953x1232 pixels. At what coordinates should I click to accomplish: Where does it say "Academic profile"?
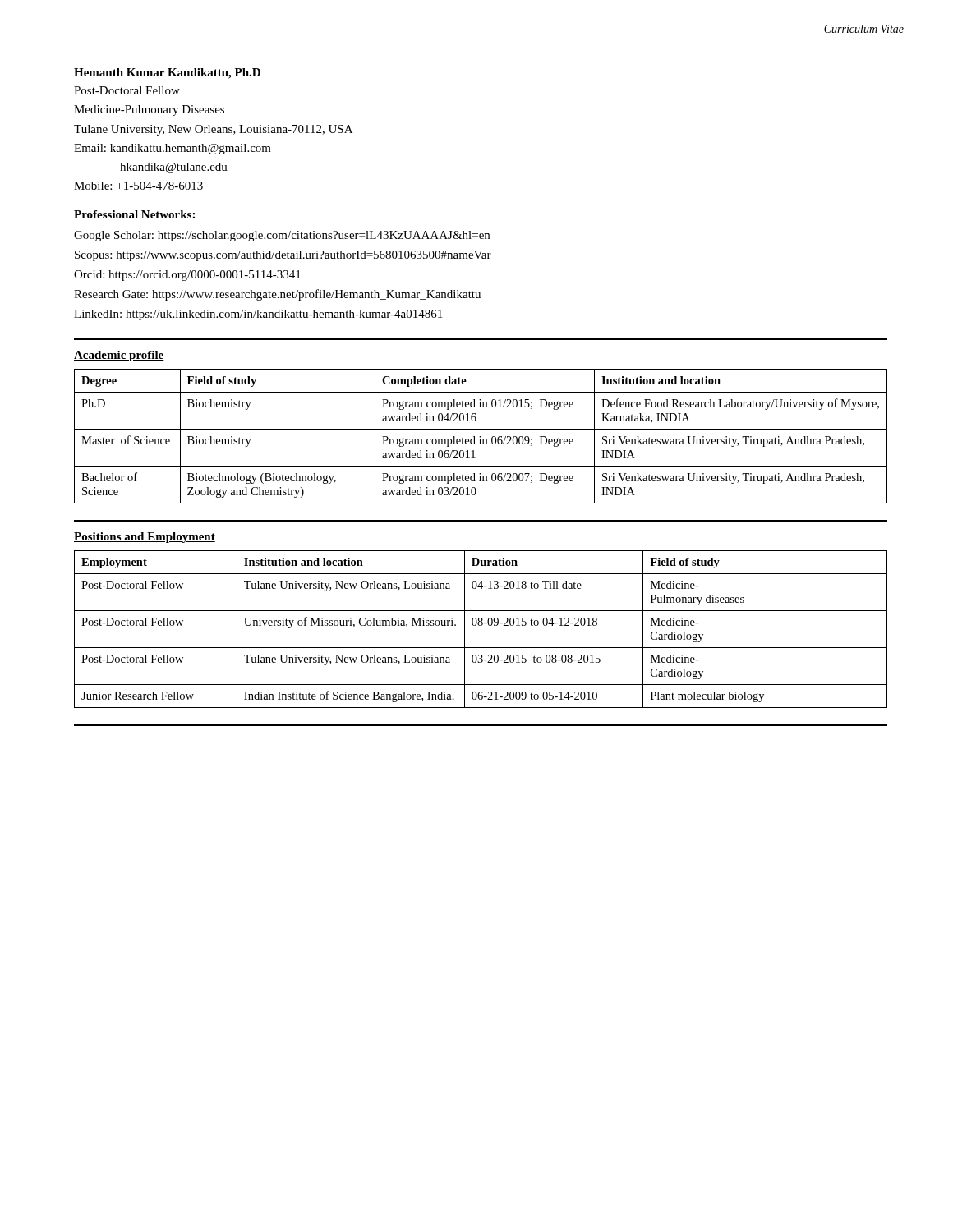119,354
